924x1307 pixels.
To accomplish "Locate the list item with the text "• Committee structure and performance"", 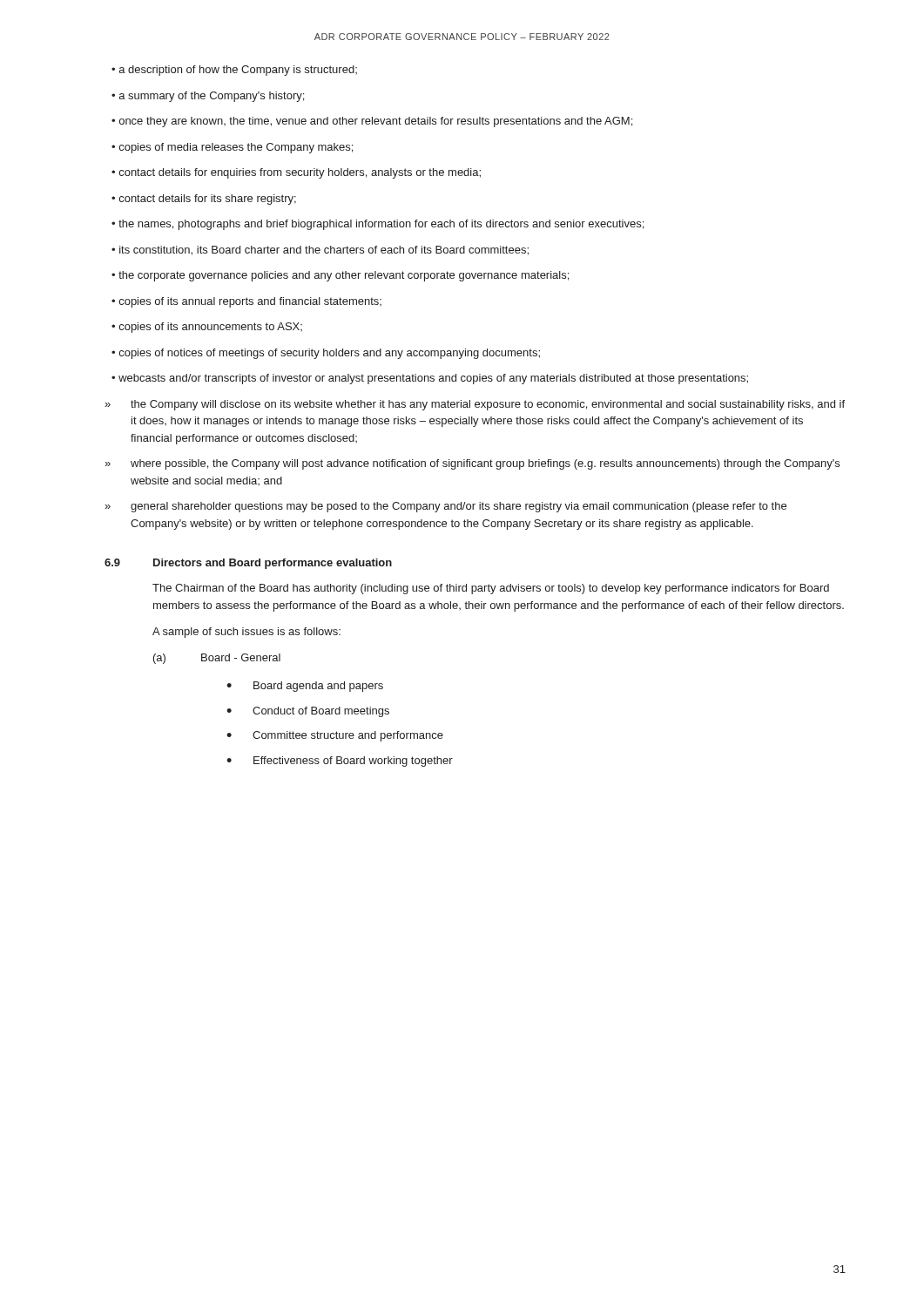I will pos(335,736).
